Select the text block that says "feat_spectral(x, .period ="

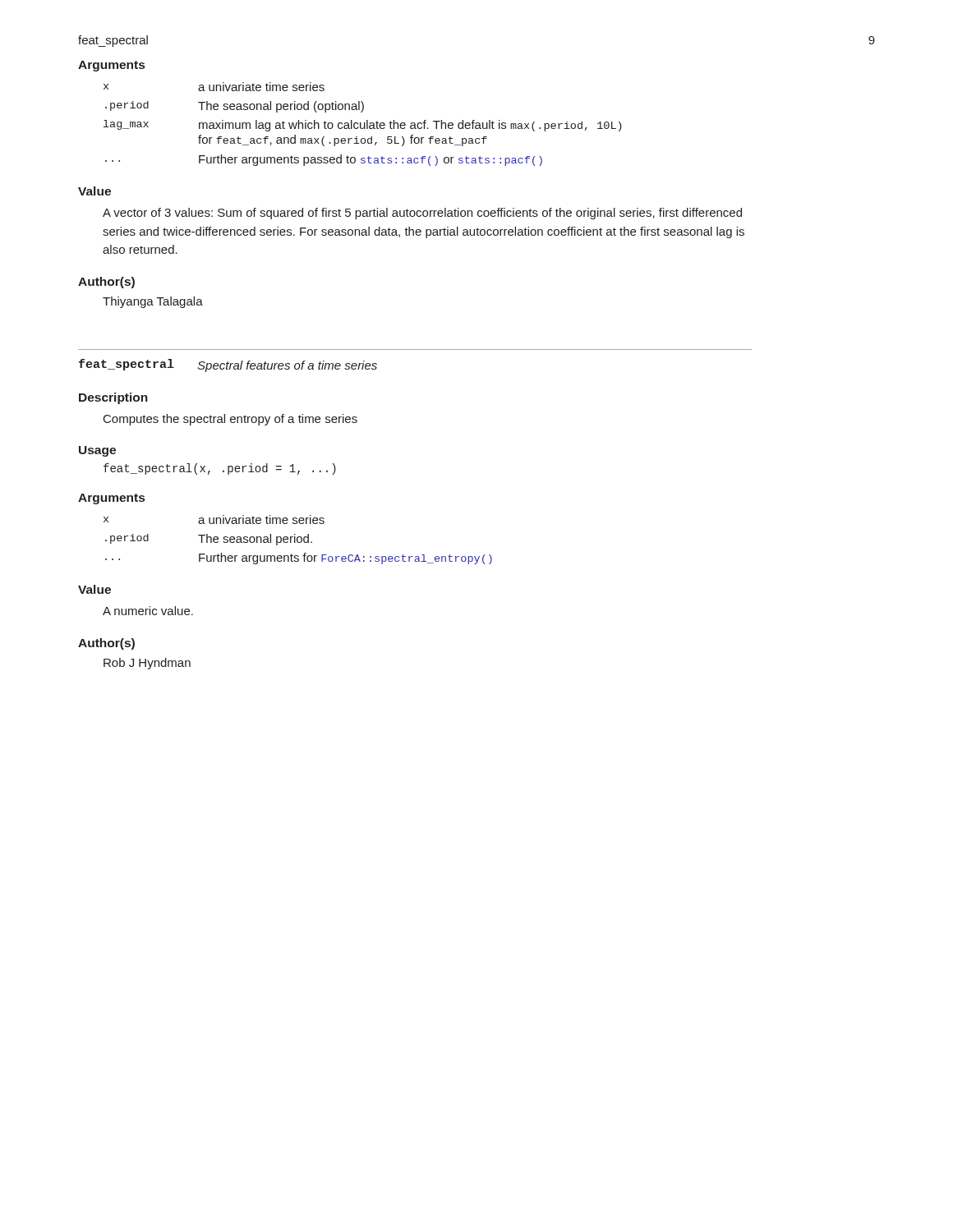click(x=220, y=469)
